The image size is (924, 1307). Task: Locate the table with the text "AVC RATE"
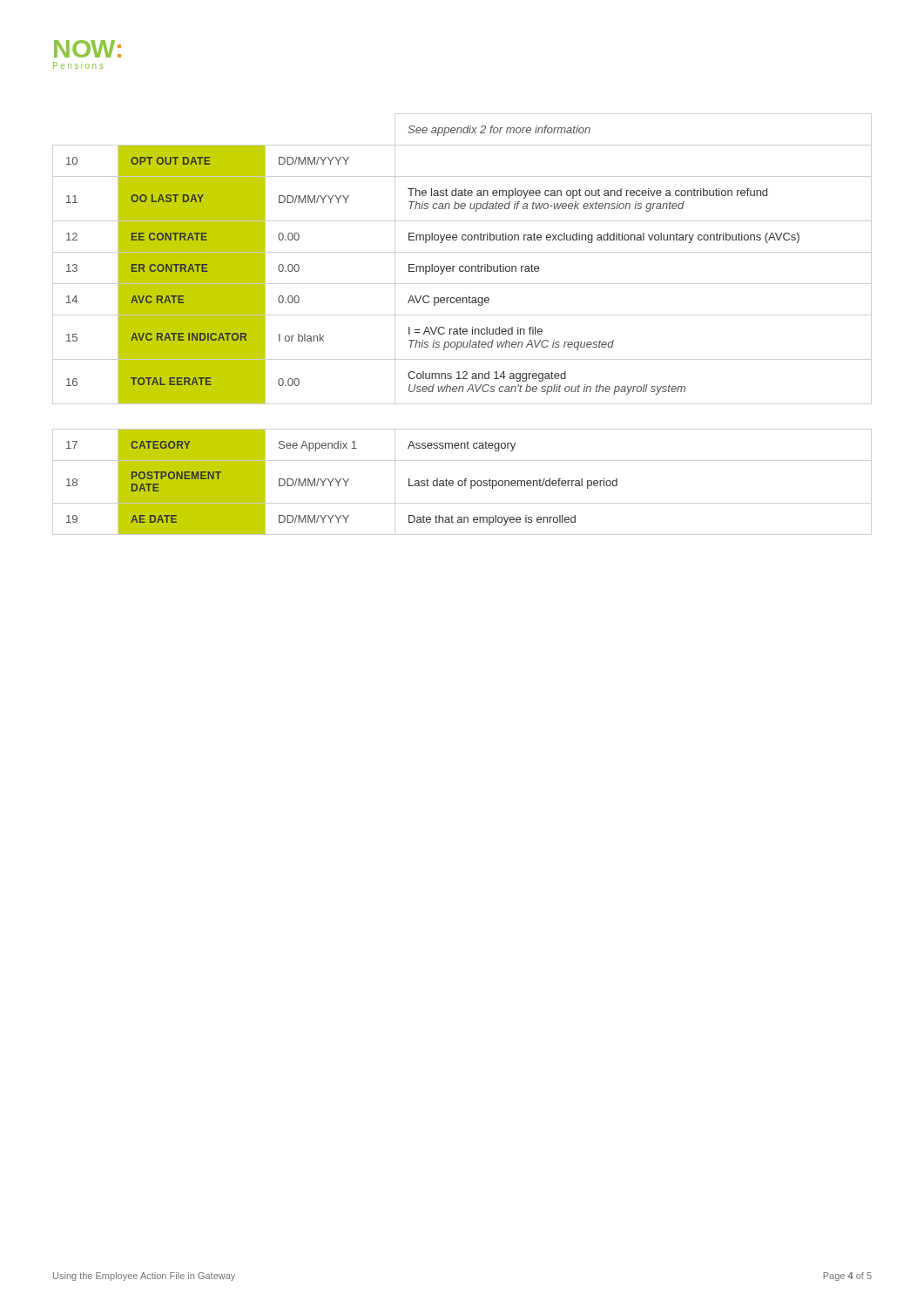click(x=462, y=324)
